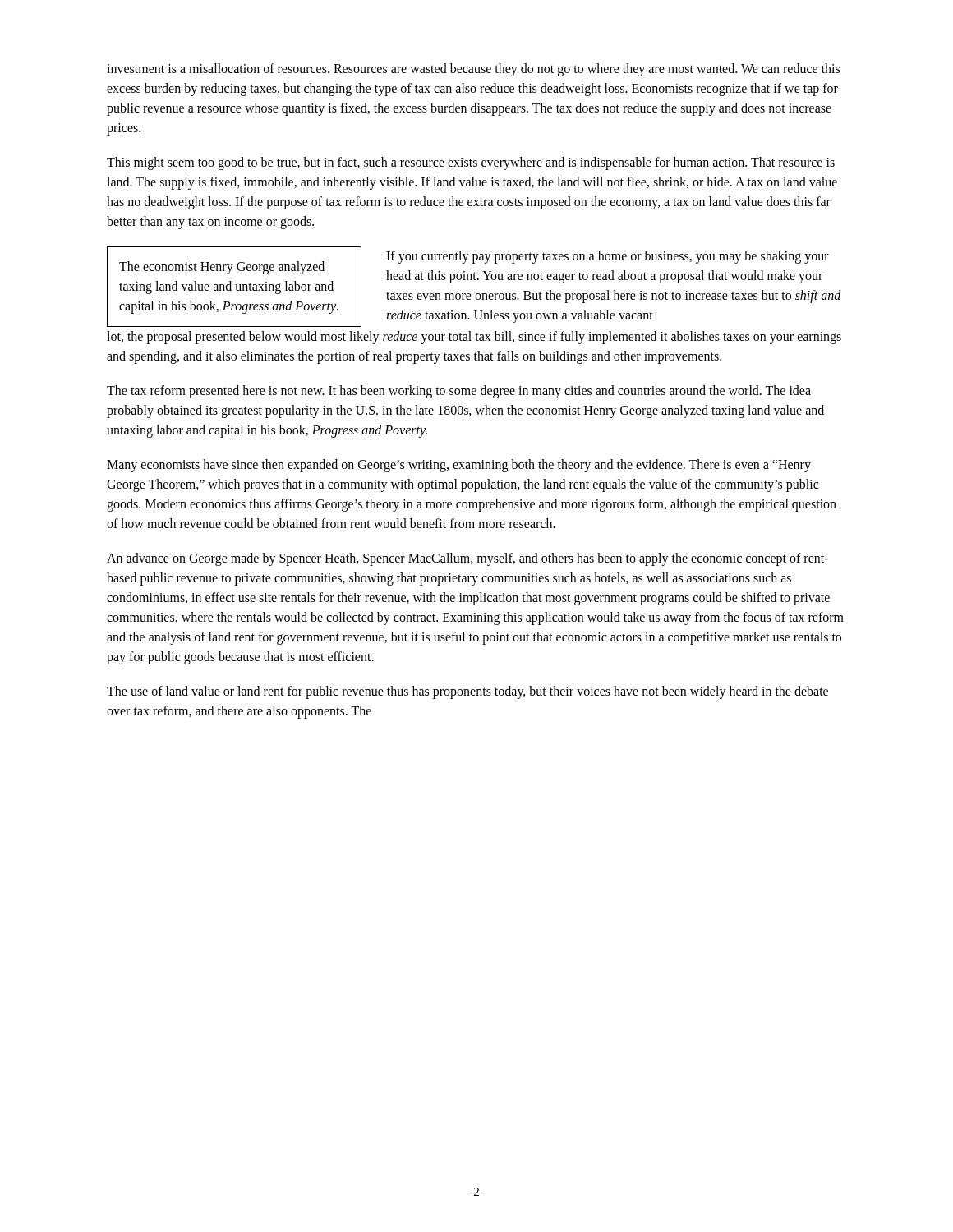
Task: Select the text block with the text "investment is a misallocation of resources. Resources"
Action: (474, 98)
